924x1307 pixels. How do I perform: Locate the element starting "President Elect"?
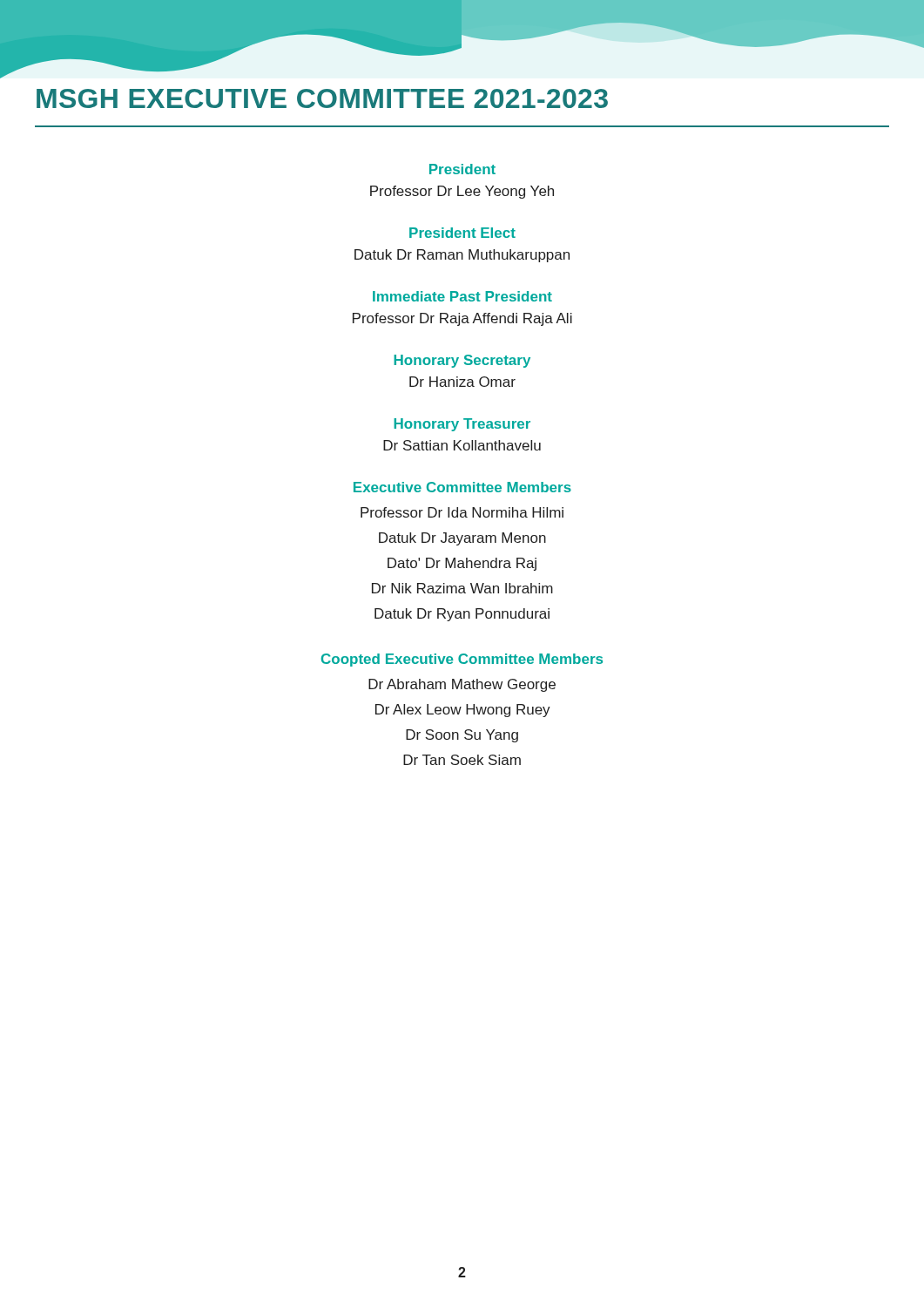(462, 233)
